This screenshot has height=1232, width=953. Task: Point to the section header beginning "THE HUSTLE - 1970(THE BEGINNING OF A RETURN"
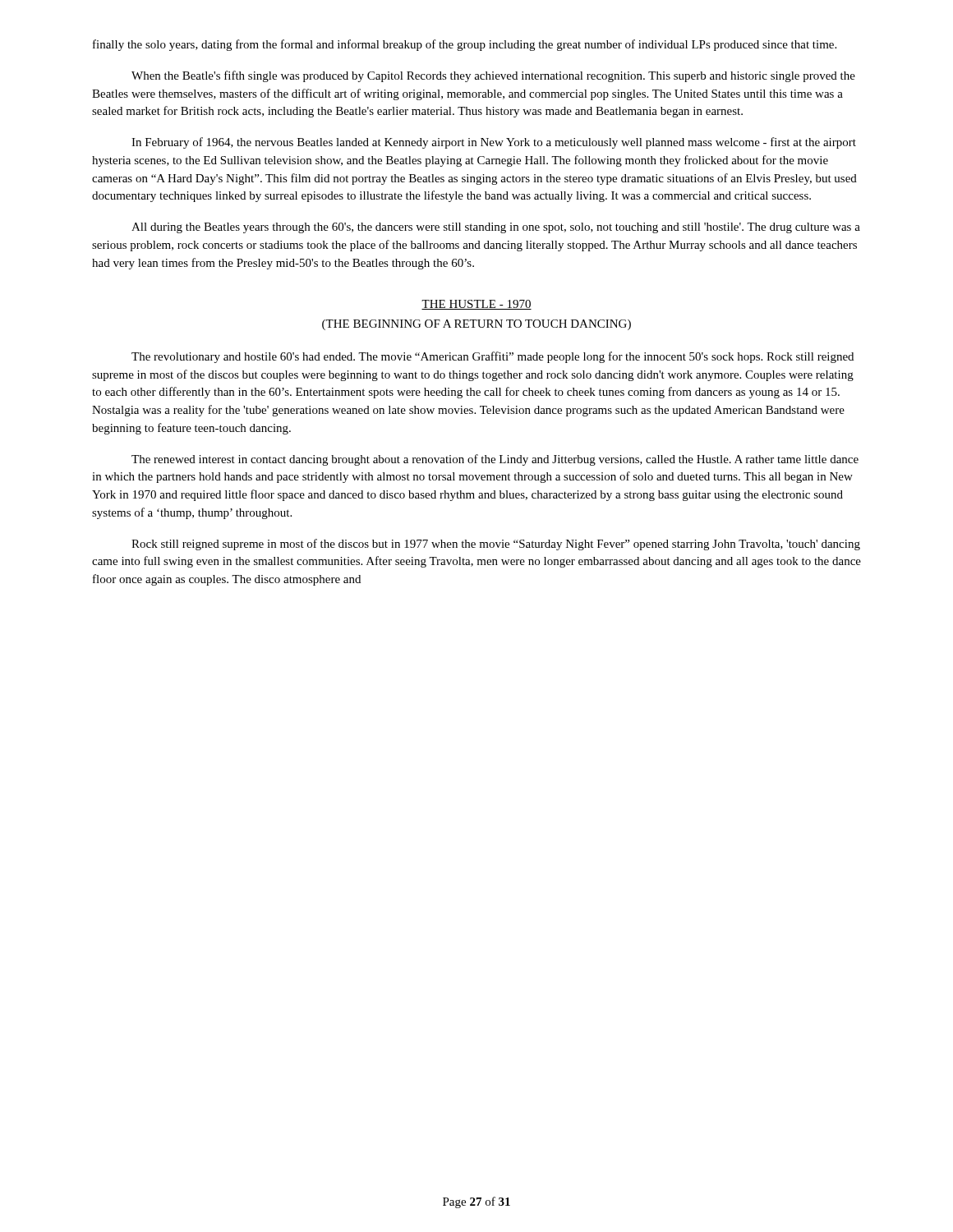point(476,314)
